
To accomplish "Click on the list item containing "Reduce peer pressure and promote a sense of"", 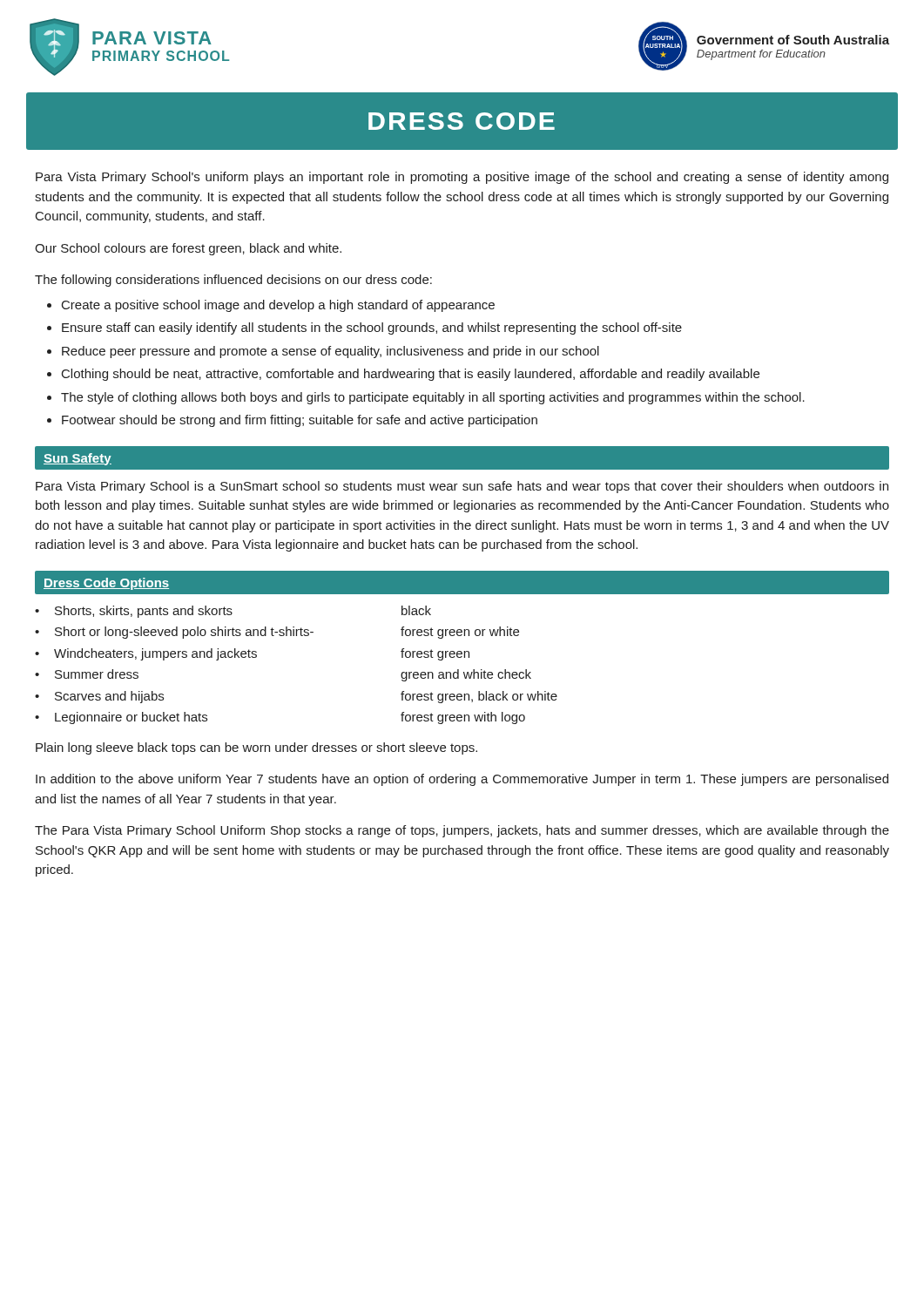I will coord(475,351).
